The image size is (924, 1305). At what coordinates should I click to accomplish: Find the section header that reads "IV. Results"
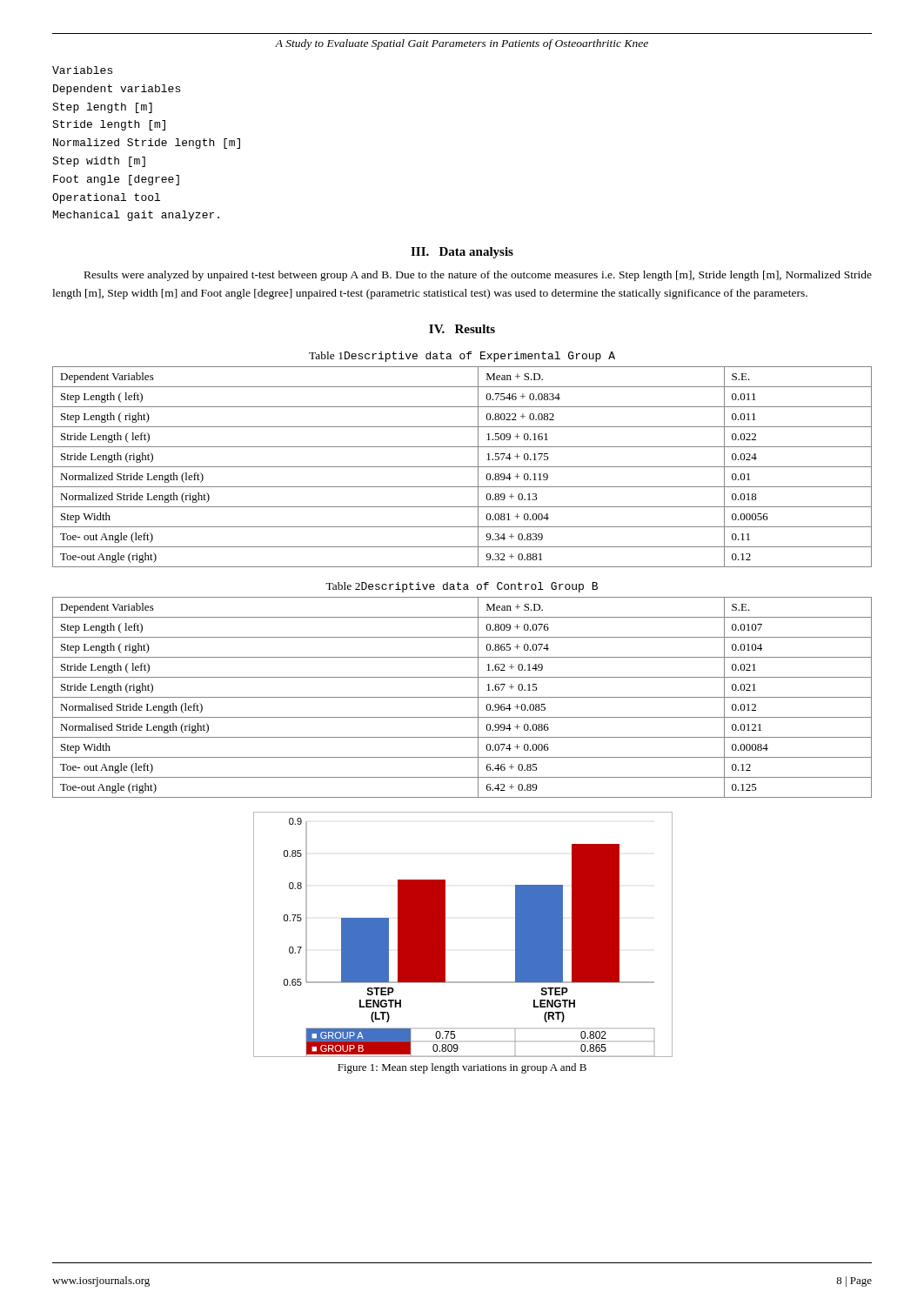(x=462, y=329)
